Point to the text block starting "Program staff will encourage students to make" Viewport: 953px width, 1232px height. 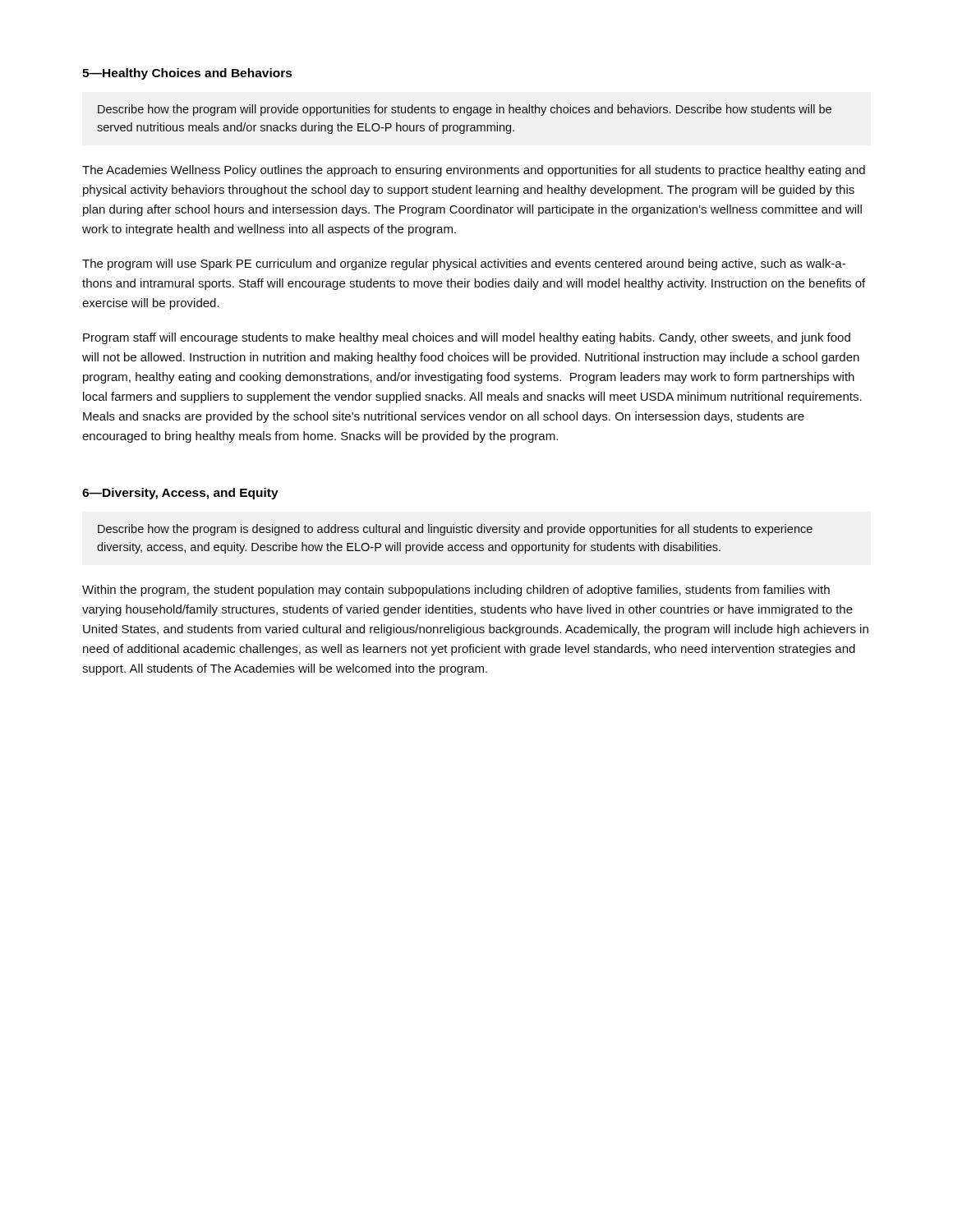472,386
